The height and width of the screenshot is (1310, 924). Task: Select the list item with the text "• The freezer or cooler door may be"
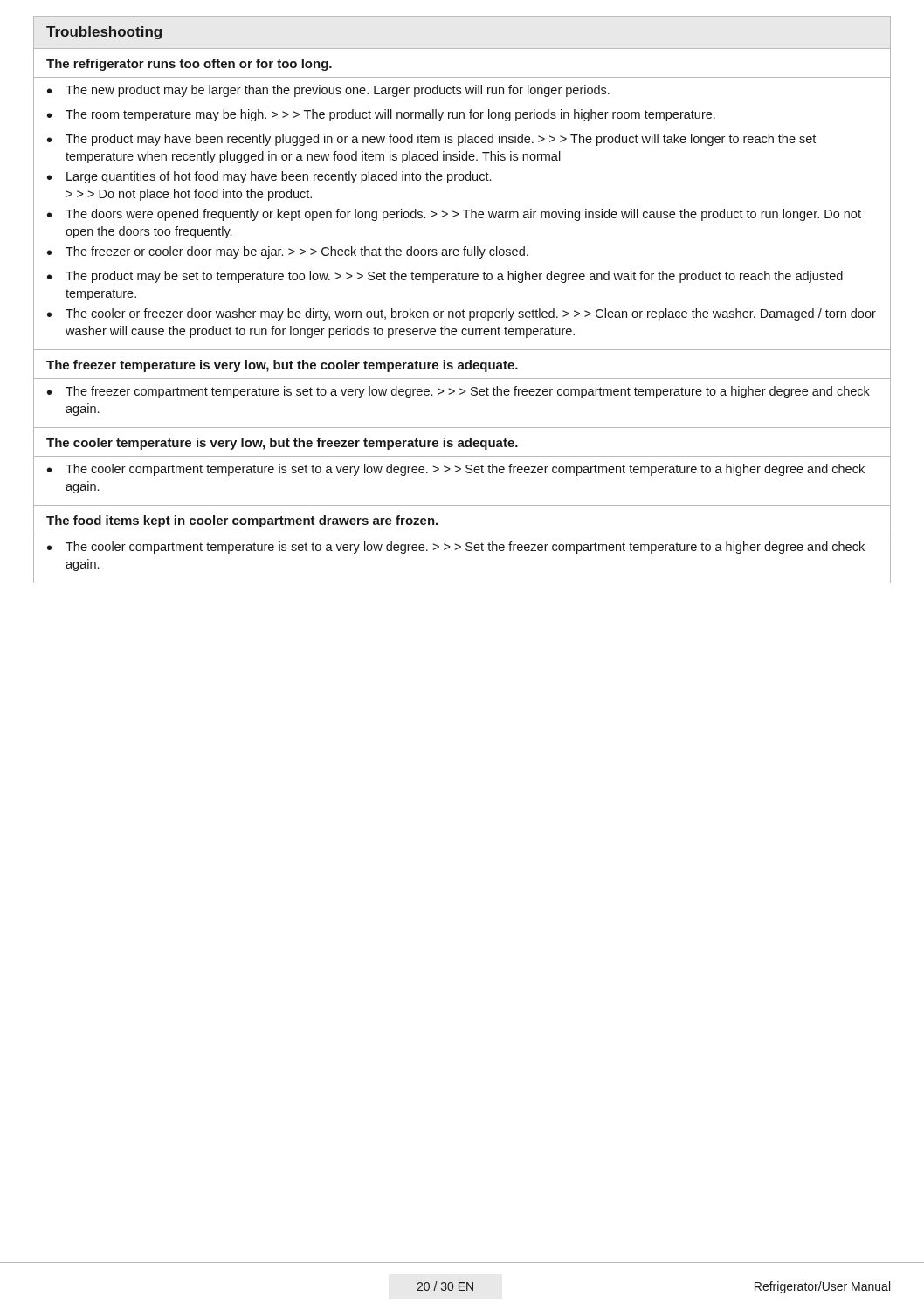[x=288, y=254]
